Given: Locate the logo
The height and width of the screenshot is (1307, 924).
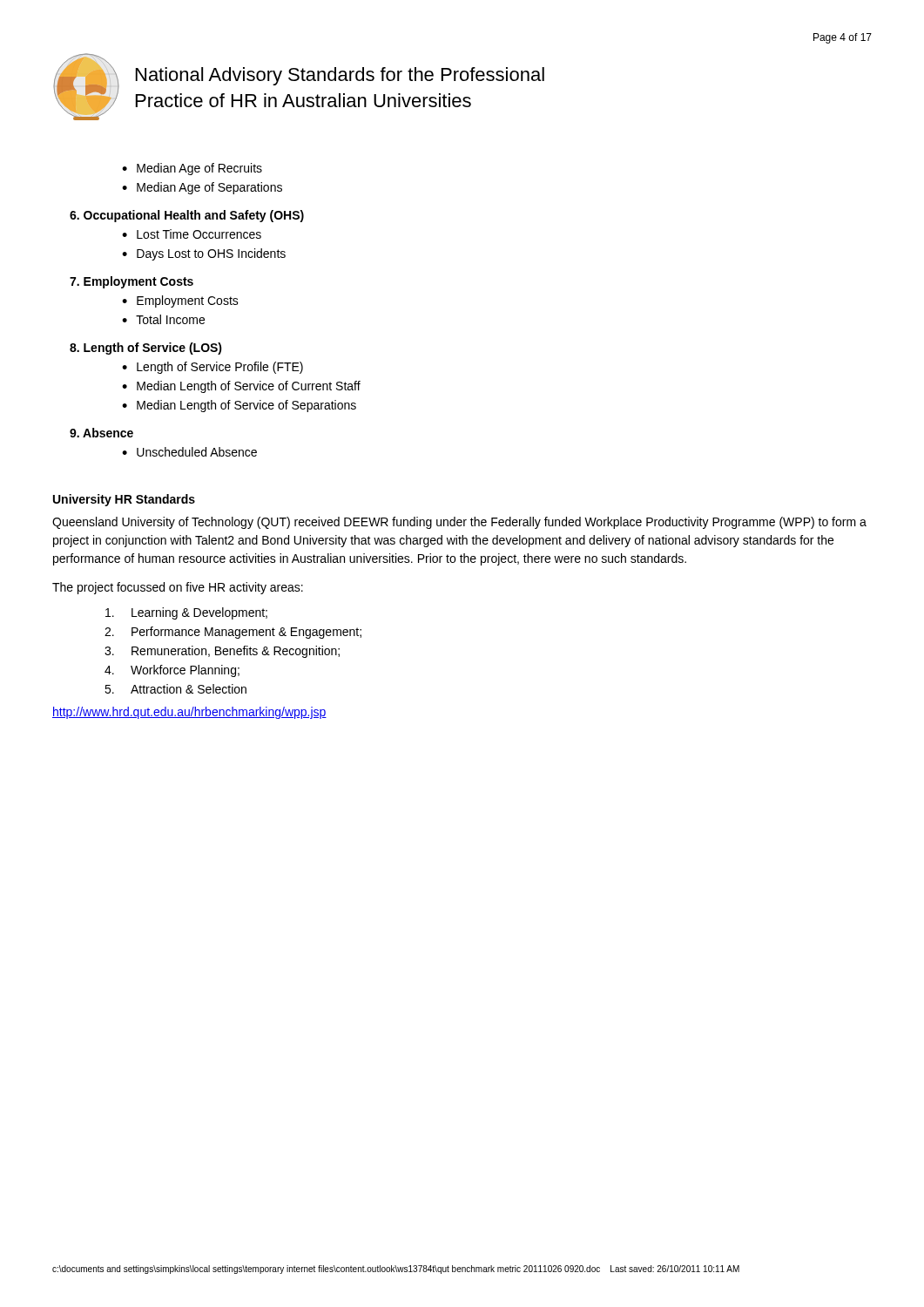Looking at the screenshot, I should [x=86, y=88].
